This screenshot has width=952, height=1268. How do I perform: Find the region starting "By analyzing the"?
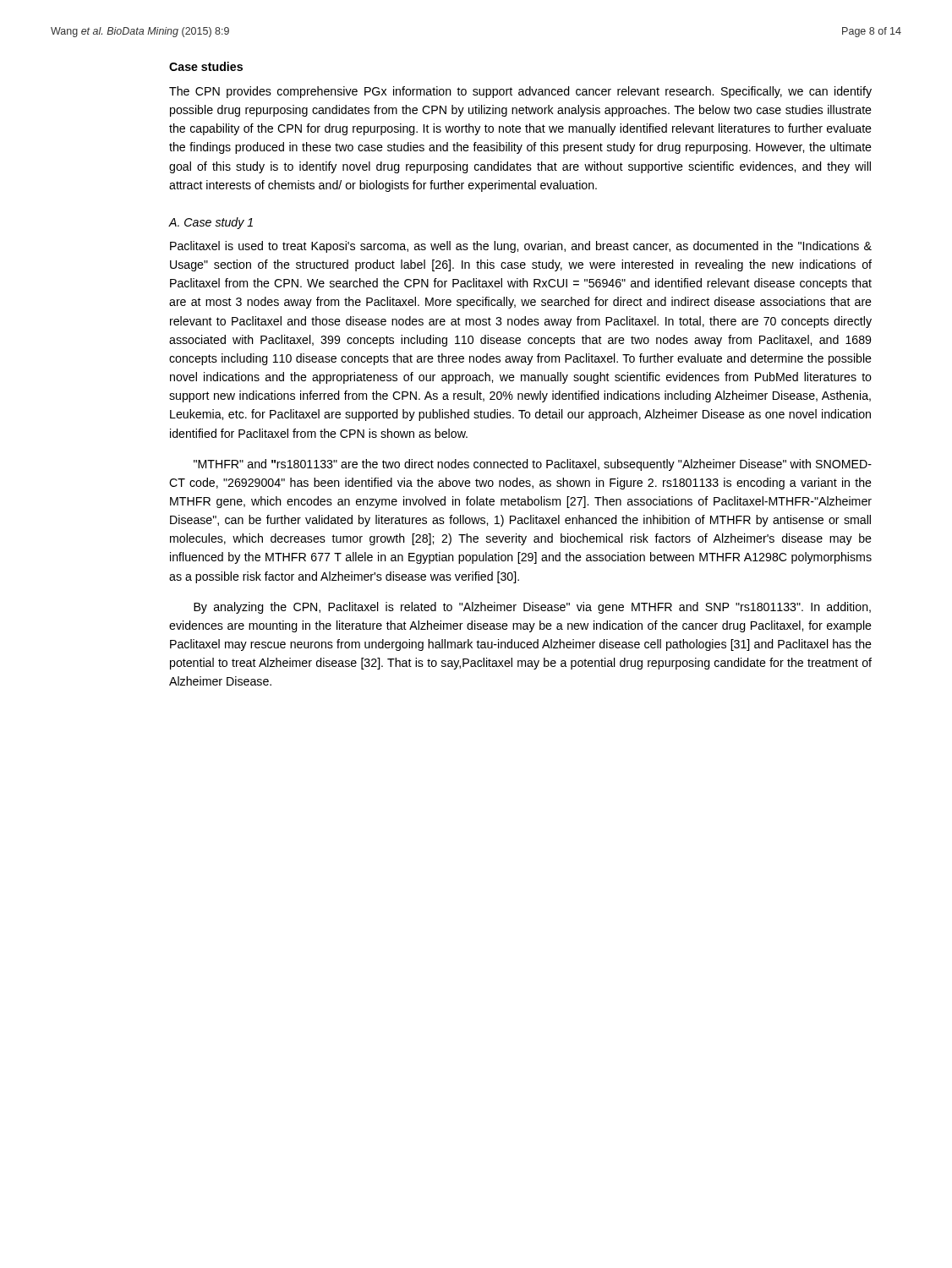point(520,644)
